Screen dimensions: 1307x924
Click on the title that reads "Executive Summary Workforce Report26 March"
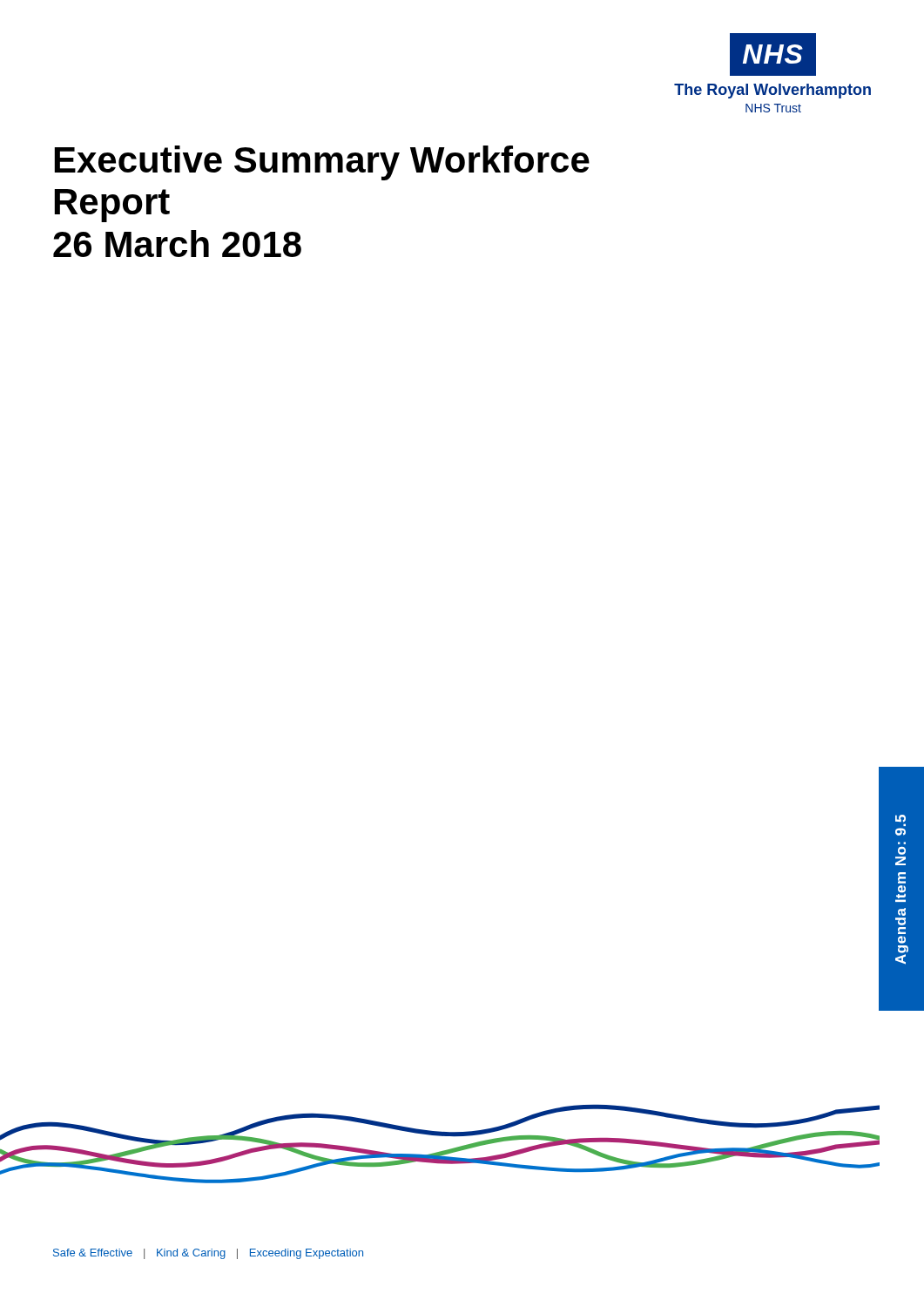pos(322,163)
